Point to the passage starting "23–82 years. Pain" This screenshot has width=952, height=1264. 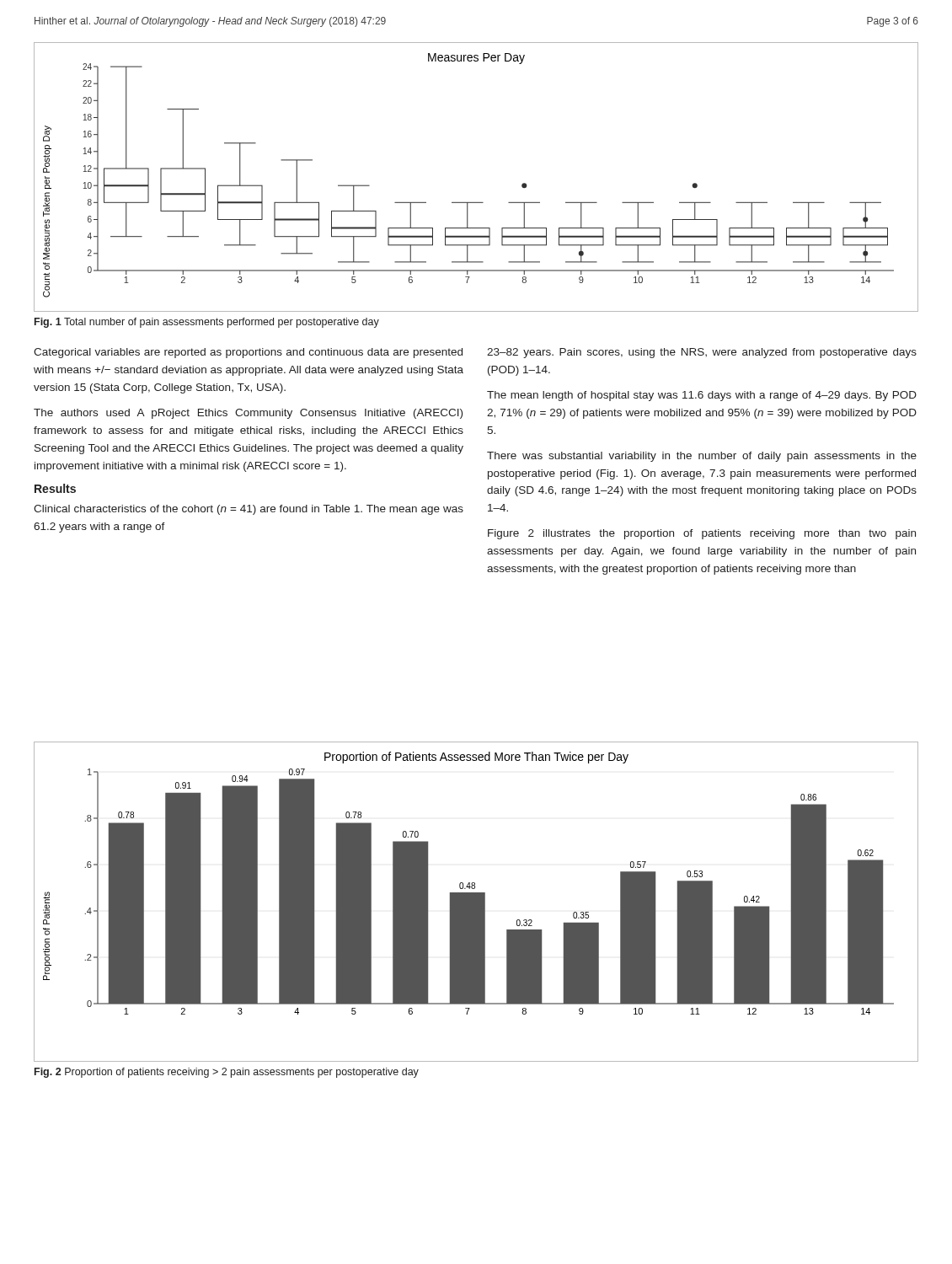click(702, 461)
